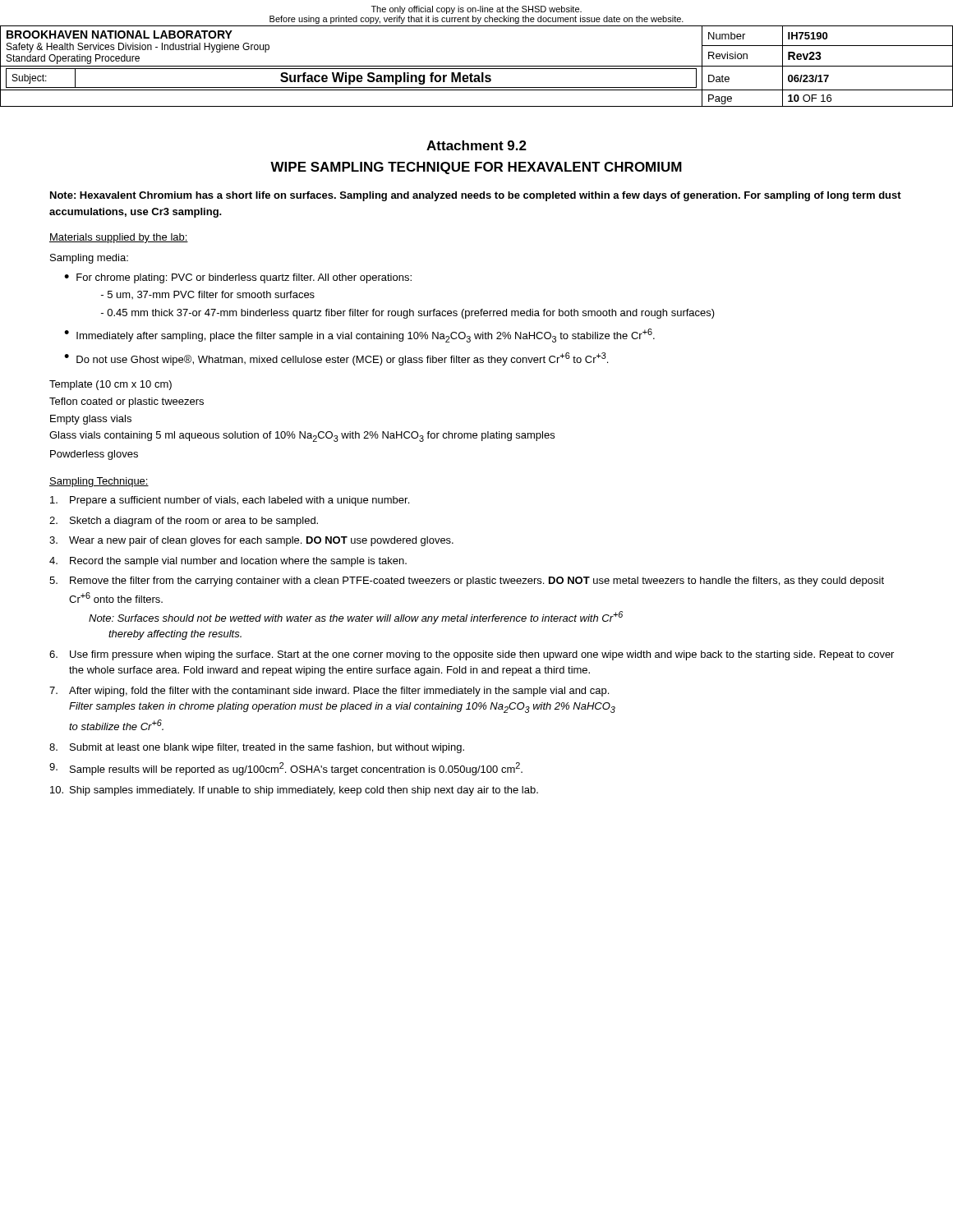Locate the region starting "4. Record the sample"
Viewport: 953px width, 1232px height.
coord(228,562)
